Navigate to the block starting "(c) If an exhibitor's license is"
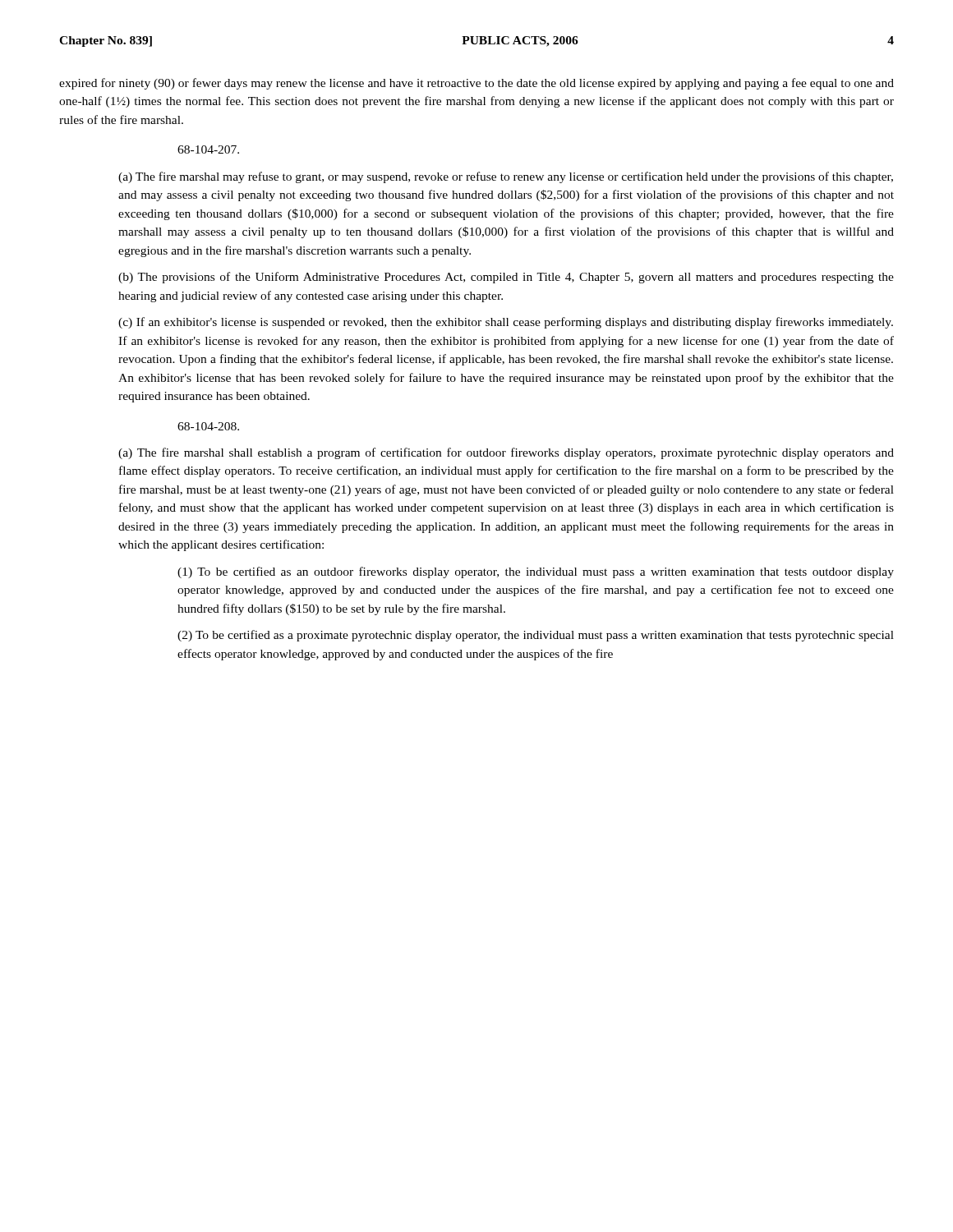This screenshot has height=1232, width=953. 506,359
